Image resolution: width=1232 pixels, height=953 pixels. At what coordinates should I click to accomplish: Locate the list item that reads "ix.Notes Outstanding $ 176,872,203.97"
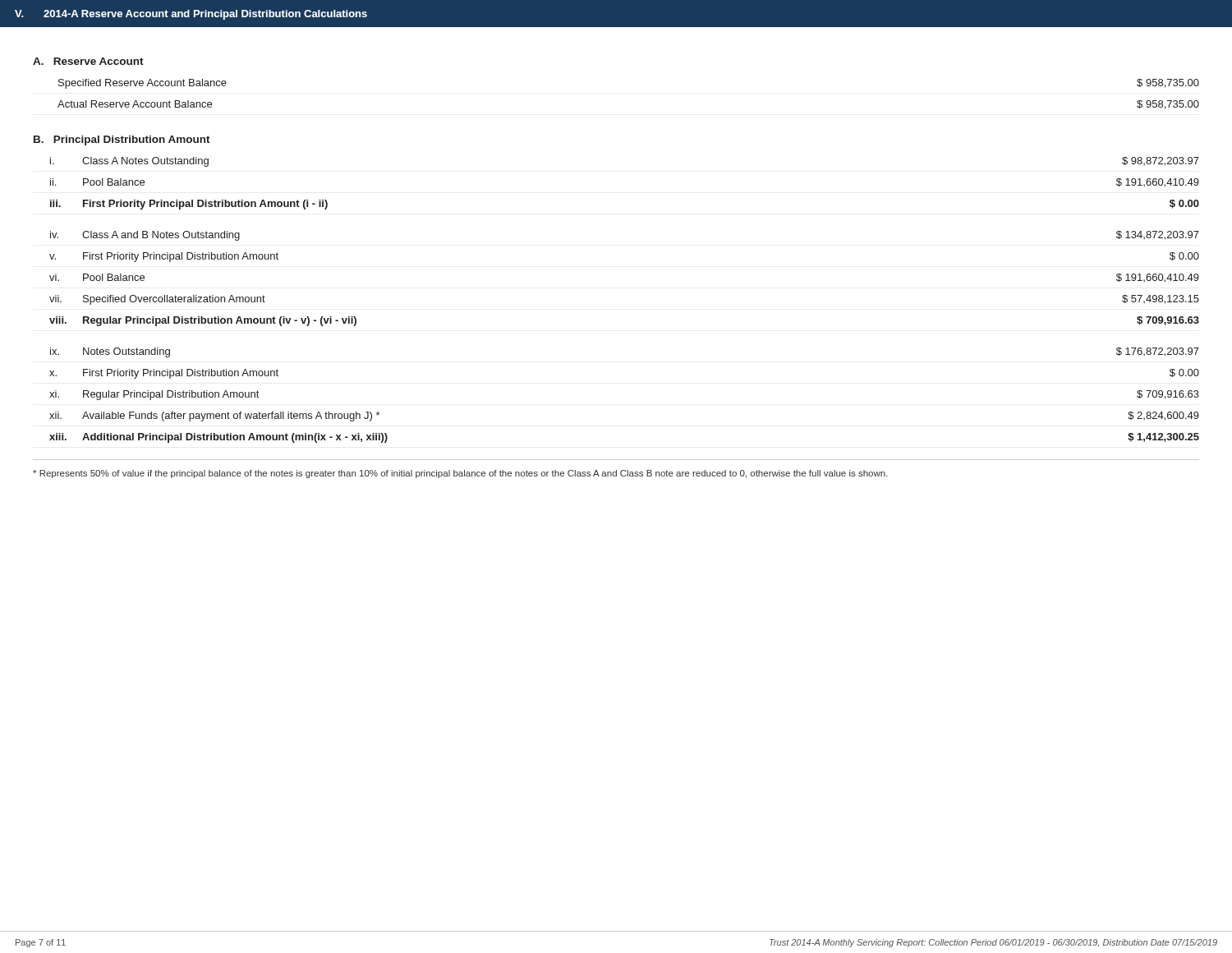tap(123, 352)
